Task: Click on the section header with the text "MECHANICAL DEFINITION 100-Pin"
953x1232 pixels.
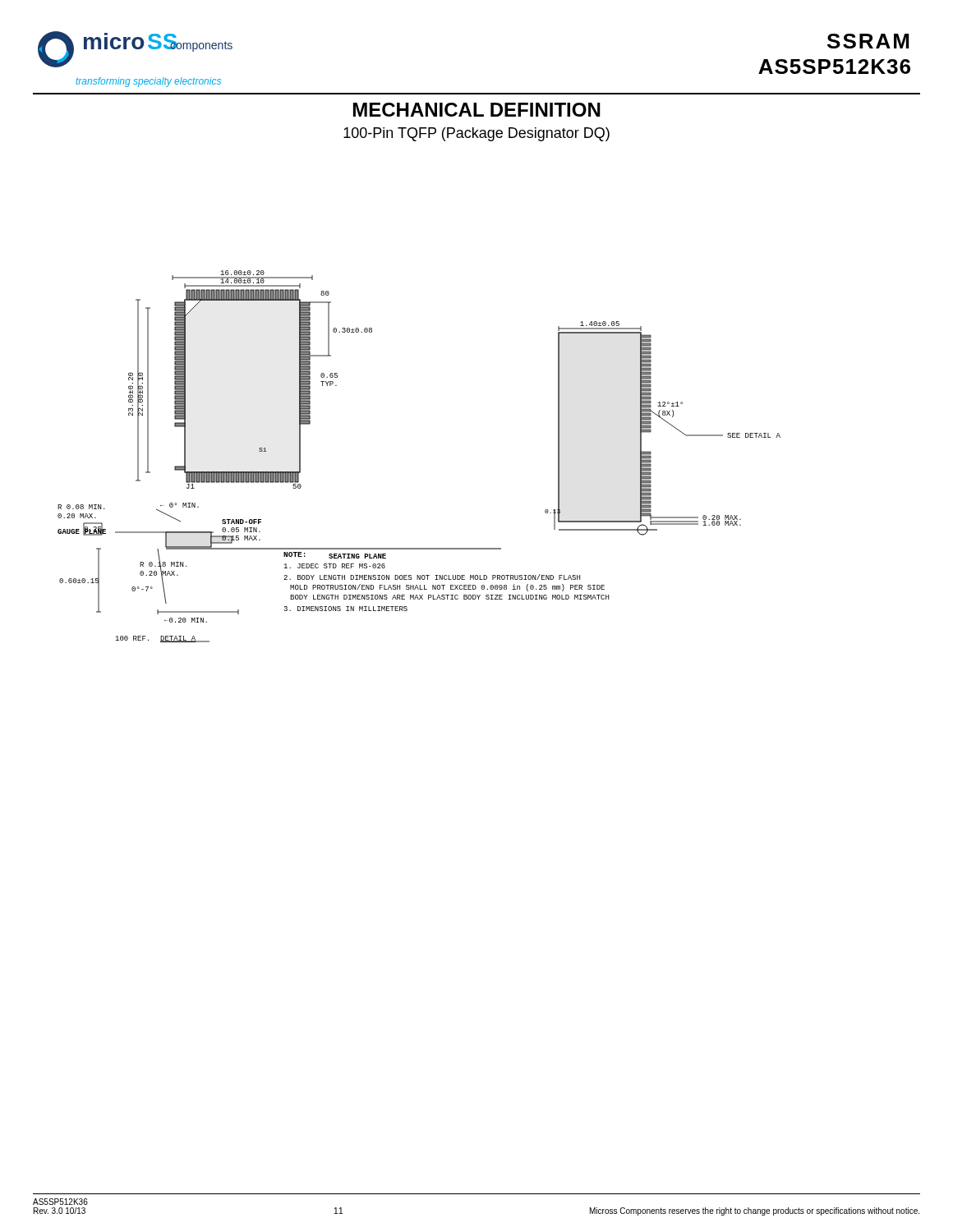Action: pos(476,120)
